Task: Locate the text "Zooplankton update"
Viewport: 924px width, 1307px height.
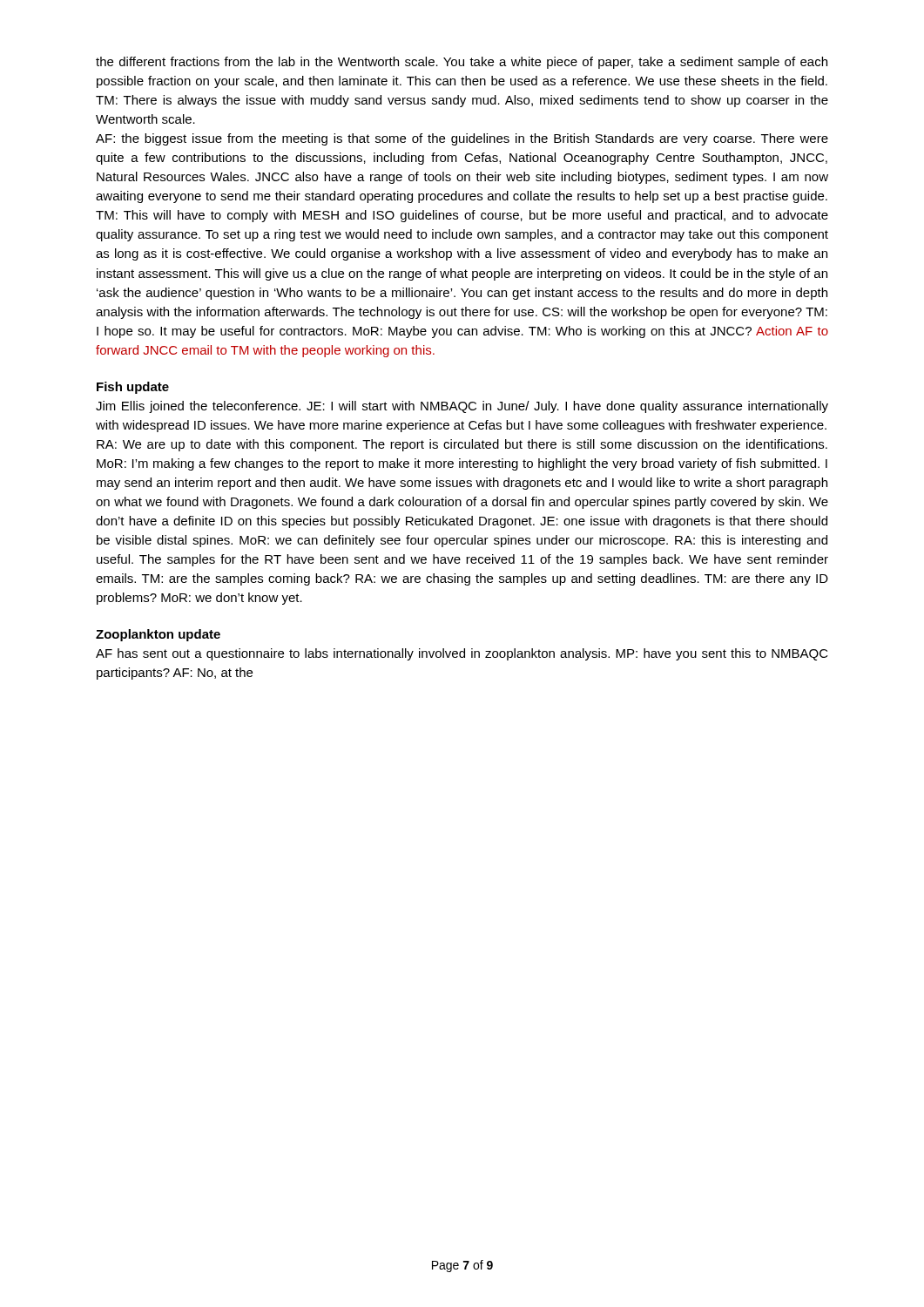Action: 158,634
